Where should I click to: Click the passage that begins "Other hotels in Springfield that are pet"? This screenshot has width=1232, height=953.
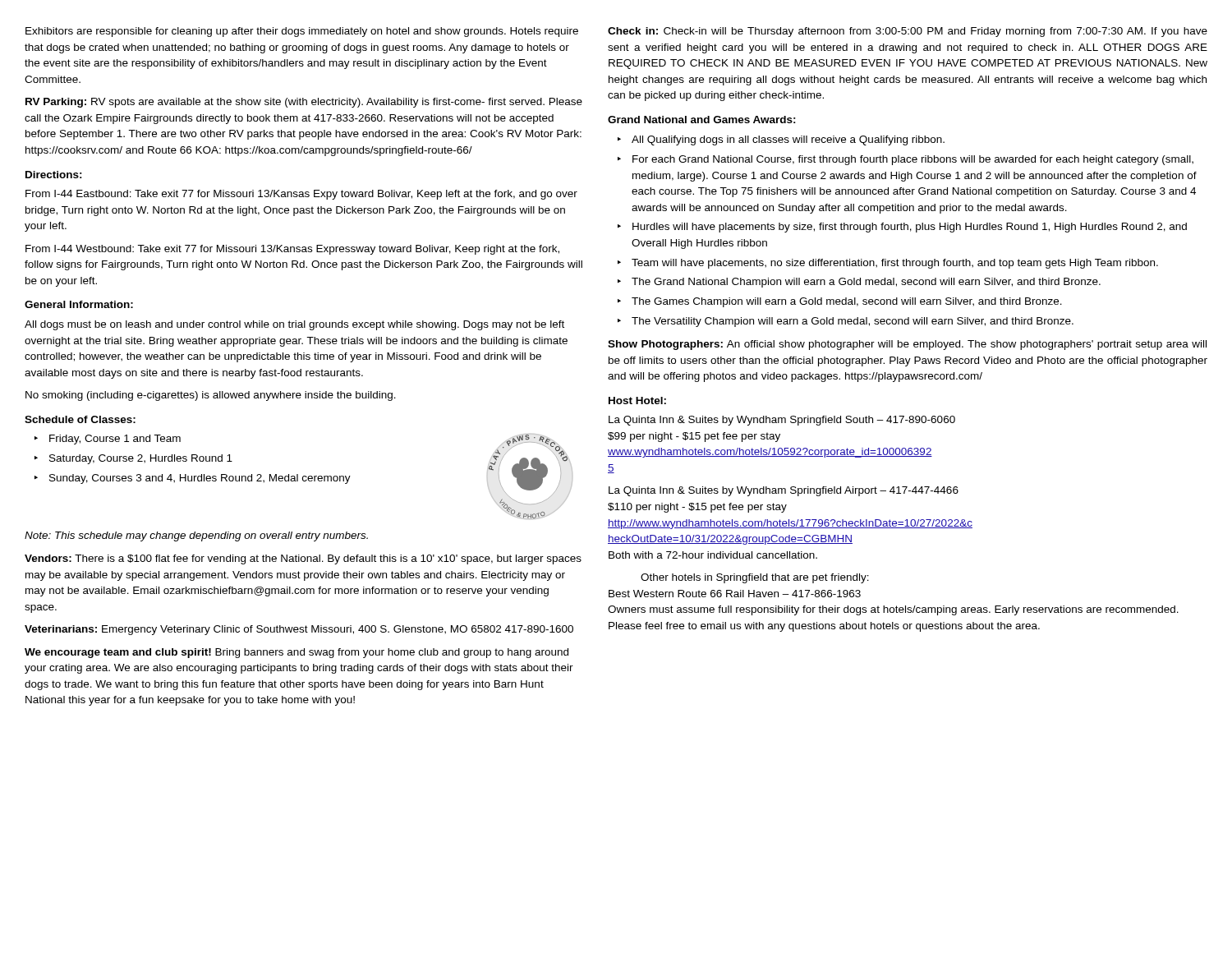[x=893, y=601]
